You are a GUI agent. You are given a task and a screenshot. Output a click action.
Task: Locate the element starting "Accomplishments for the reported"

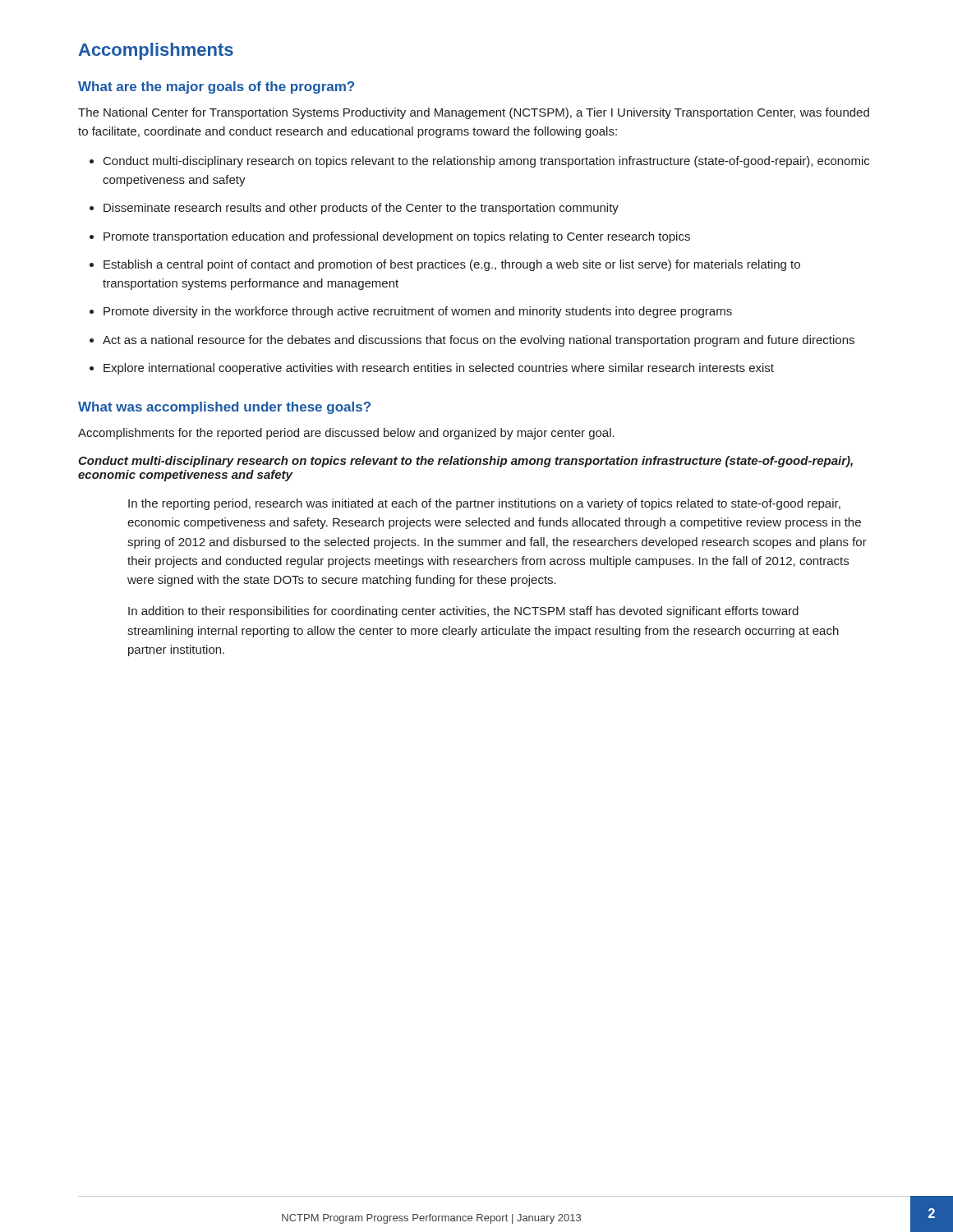point(476,433)
